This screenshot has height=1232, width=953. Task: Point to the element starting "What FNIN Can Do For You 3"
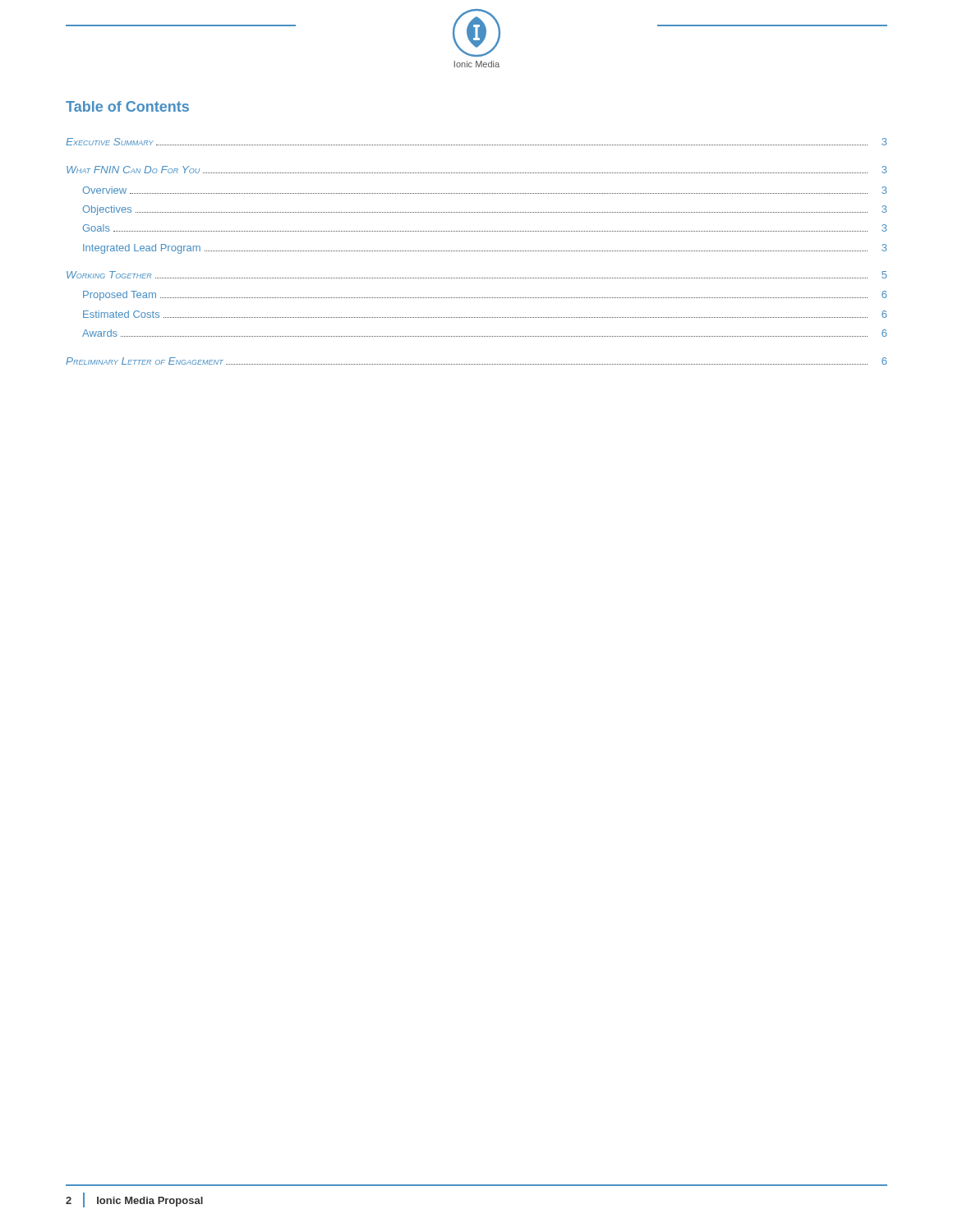(476, 170)
